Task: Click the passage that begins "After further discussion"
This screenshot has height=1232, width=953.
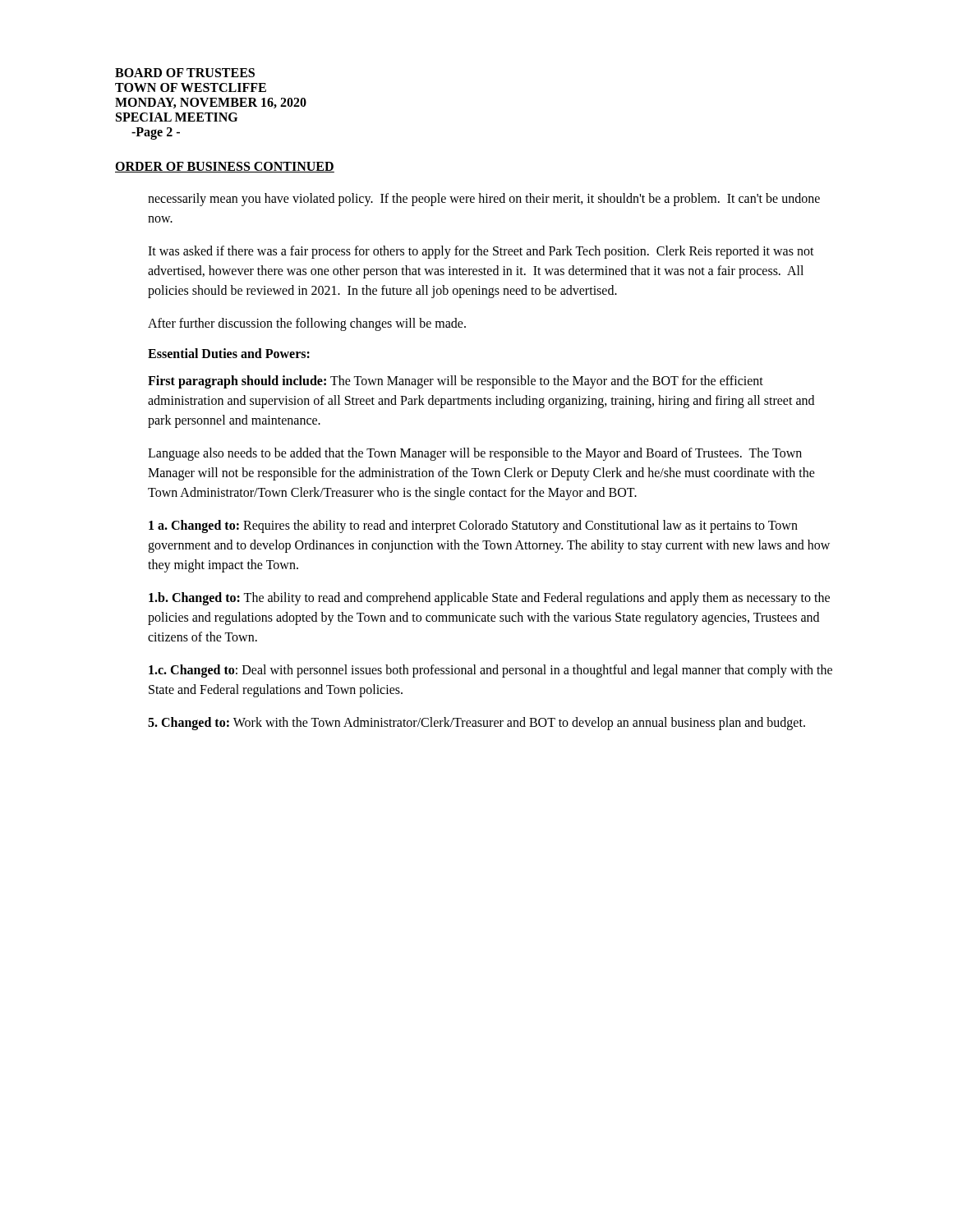Action: 307,323
